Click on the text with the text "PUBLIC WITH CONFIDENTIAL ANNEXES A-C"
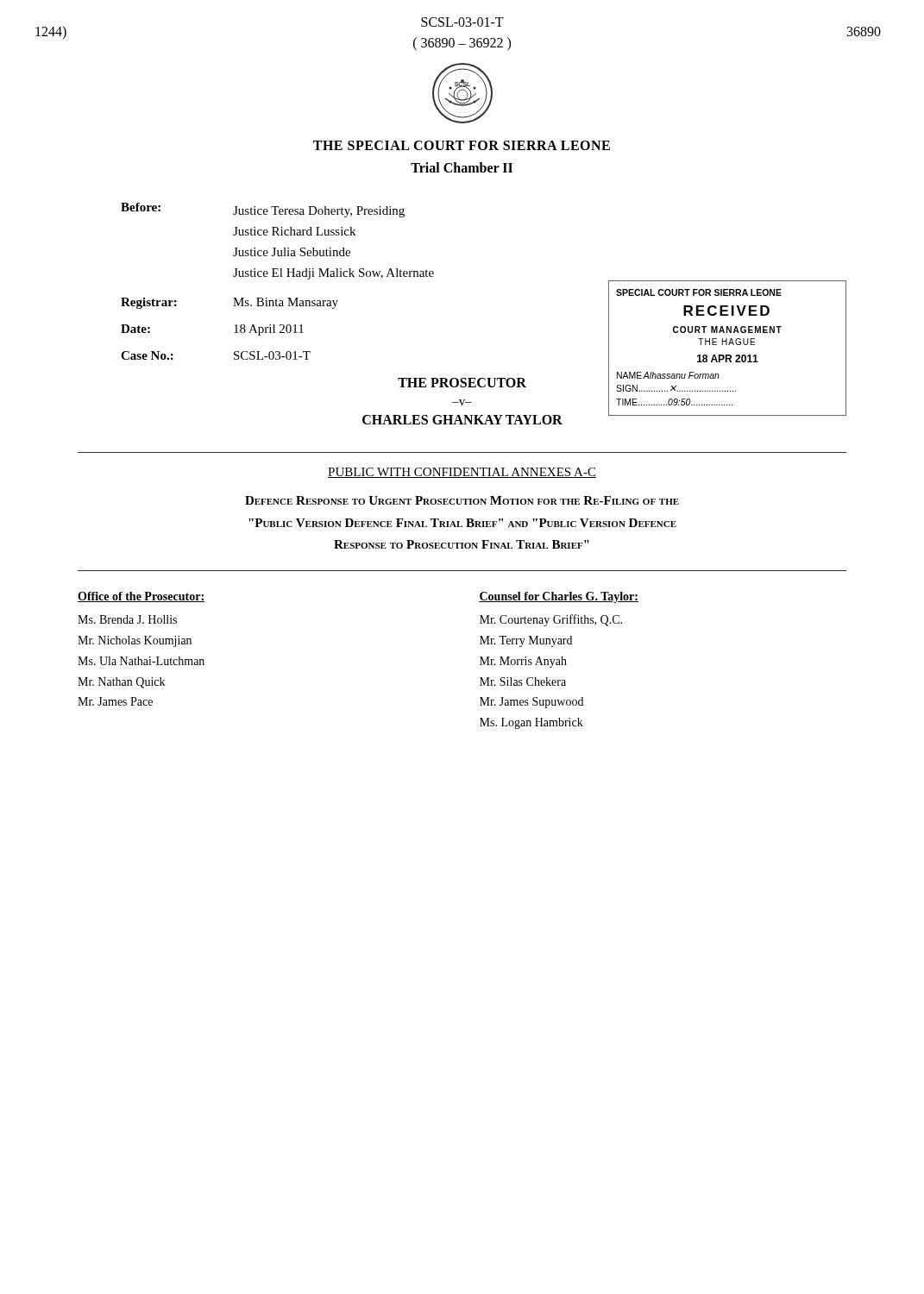This screenshot has height=1294, width=924. coord(462,472)
